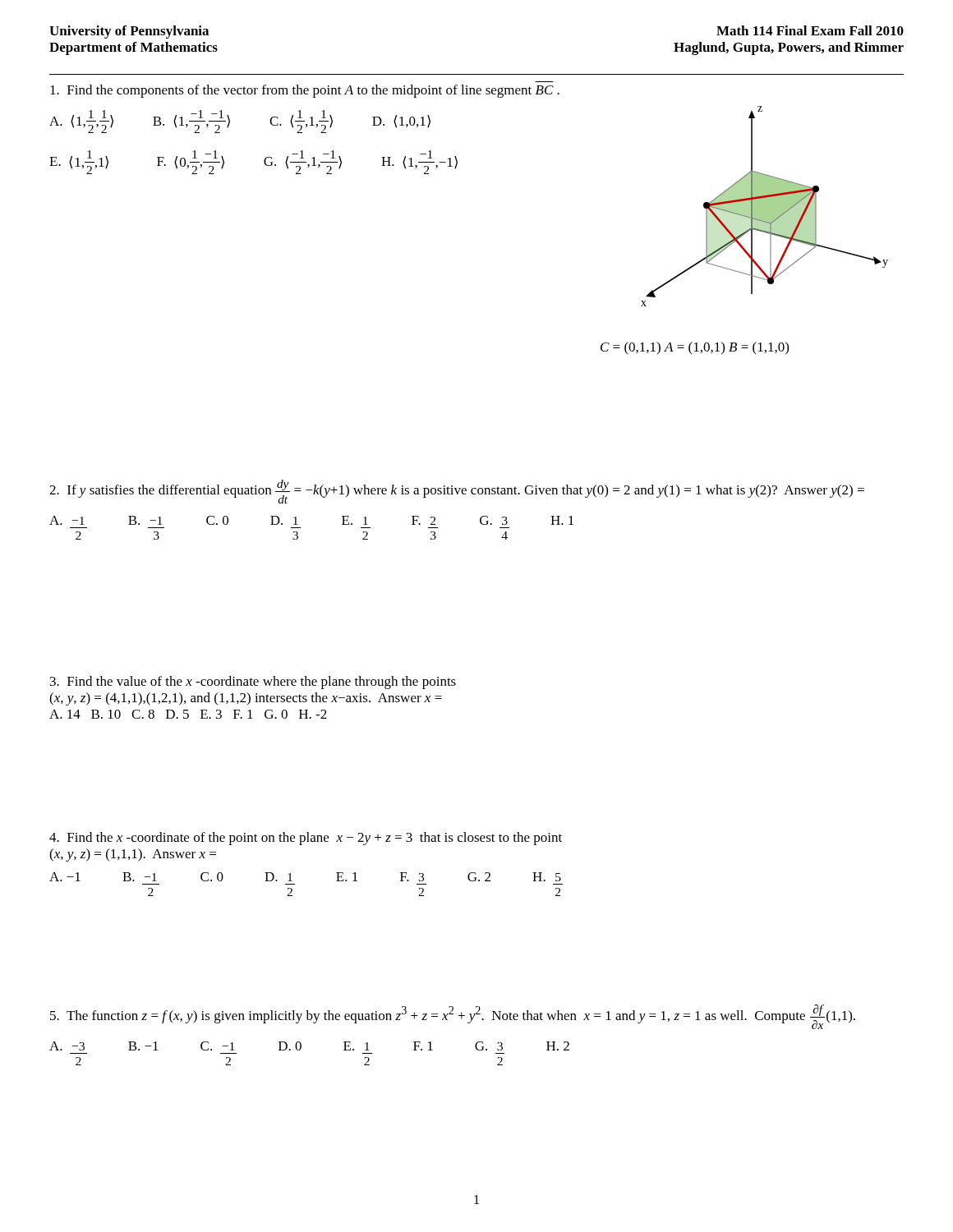Click on the engineering diagram
Screen dimensions: 1232x953
pos(752,216)
